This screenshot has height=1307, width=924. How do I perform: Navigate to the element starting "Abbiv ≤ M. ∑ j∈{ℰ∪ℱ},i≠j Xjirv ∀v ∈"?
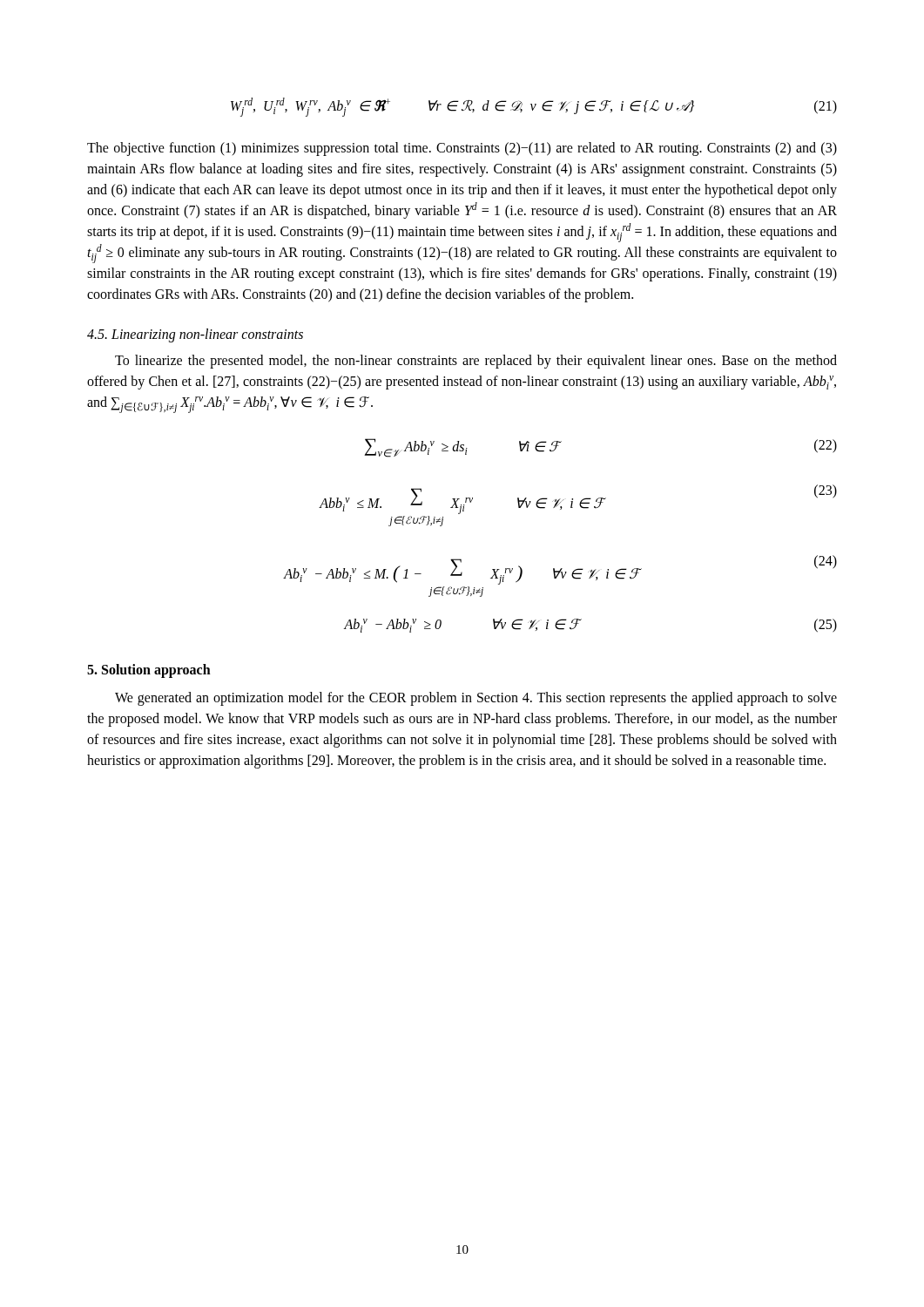pyautogui.click(x=462, y=501)
